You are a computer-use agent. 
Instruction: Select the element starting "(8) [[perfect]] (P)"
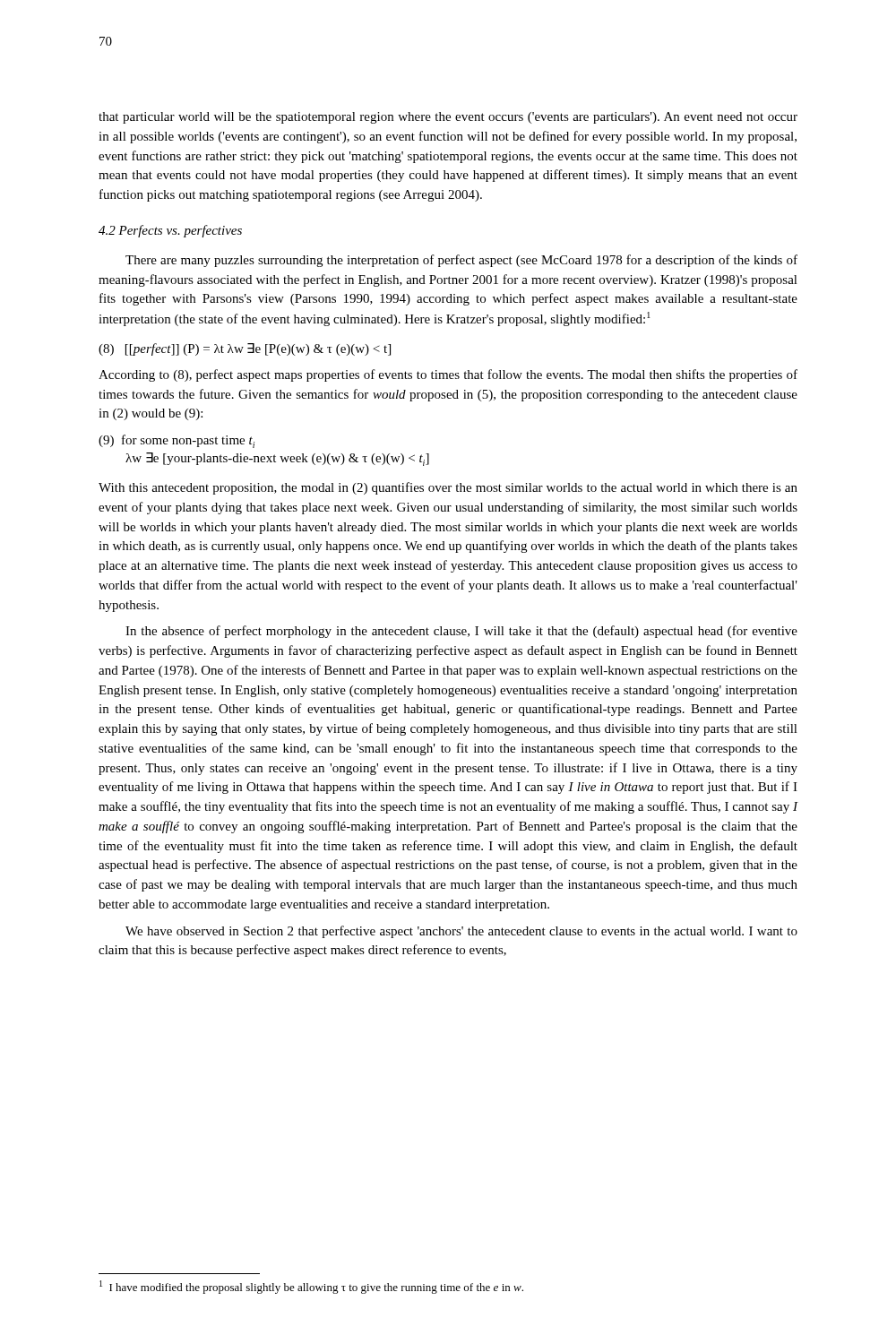[x=245, y=348]
